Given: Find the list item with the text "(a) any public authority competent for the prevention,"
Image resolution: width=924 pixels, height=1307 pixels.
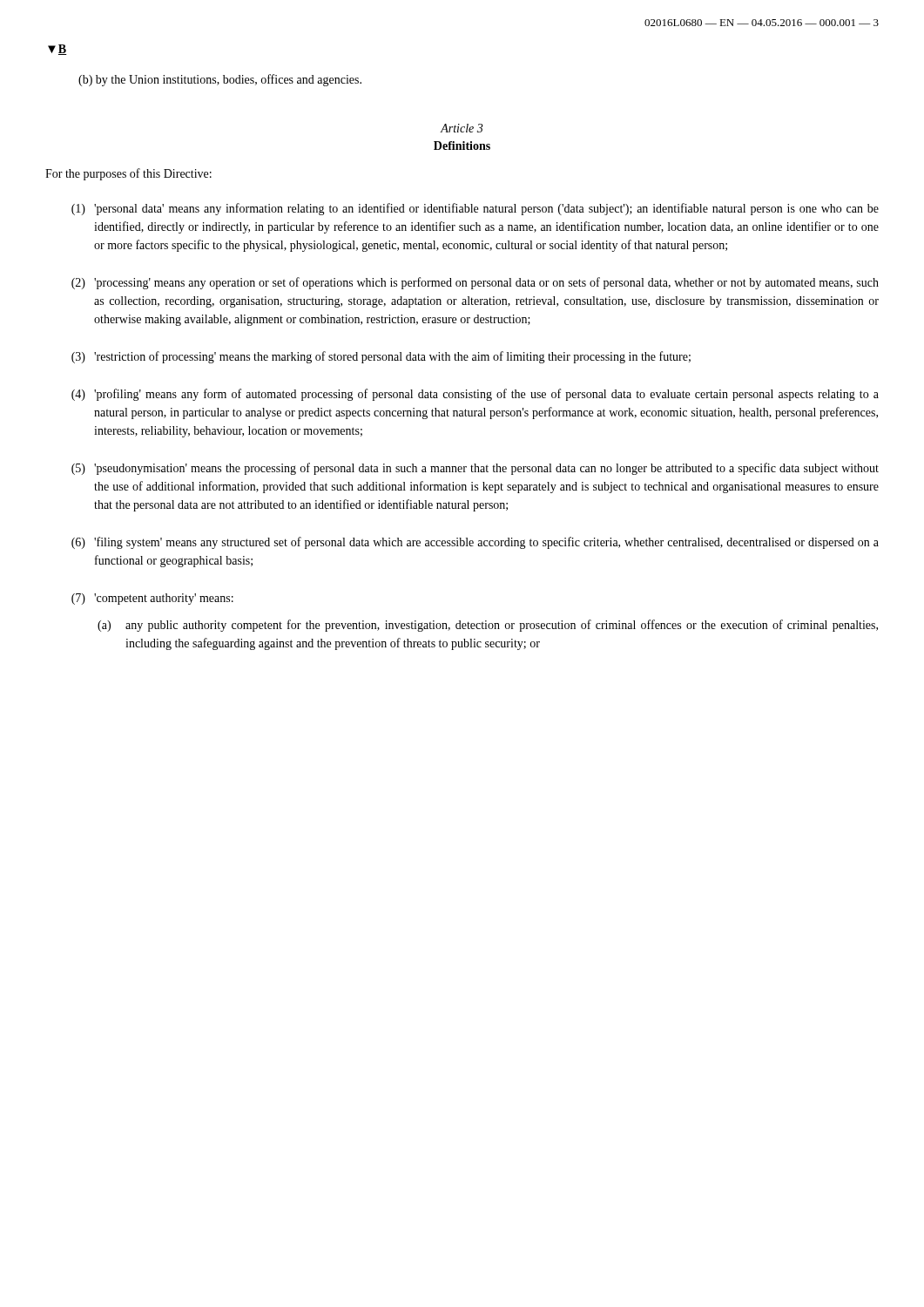Looking at the screenshot, I should 488,634.
